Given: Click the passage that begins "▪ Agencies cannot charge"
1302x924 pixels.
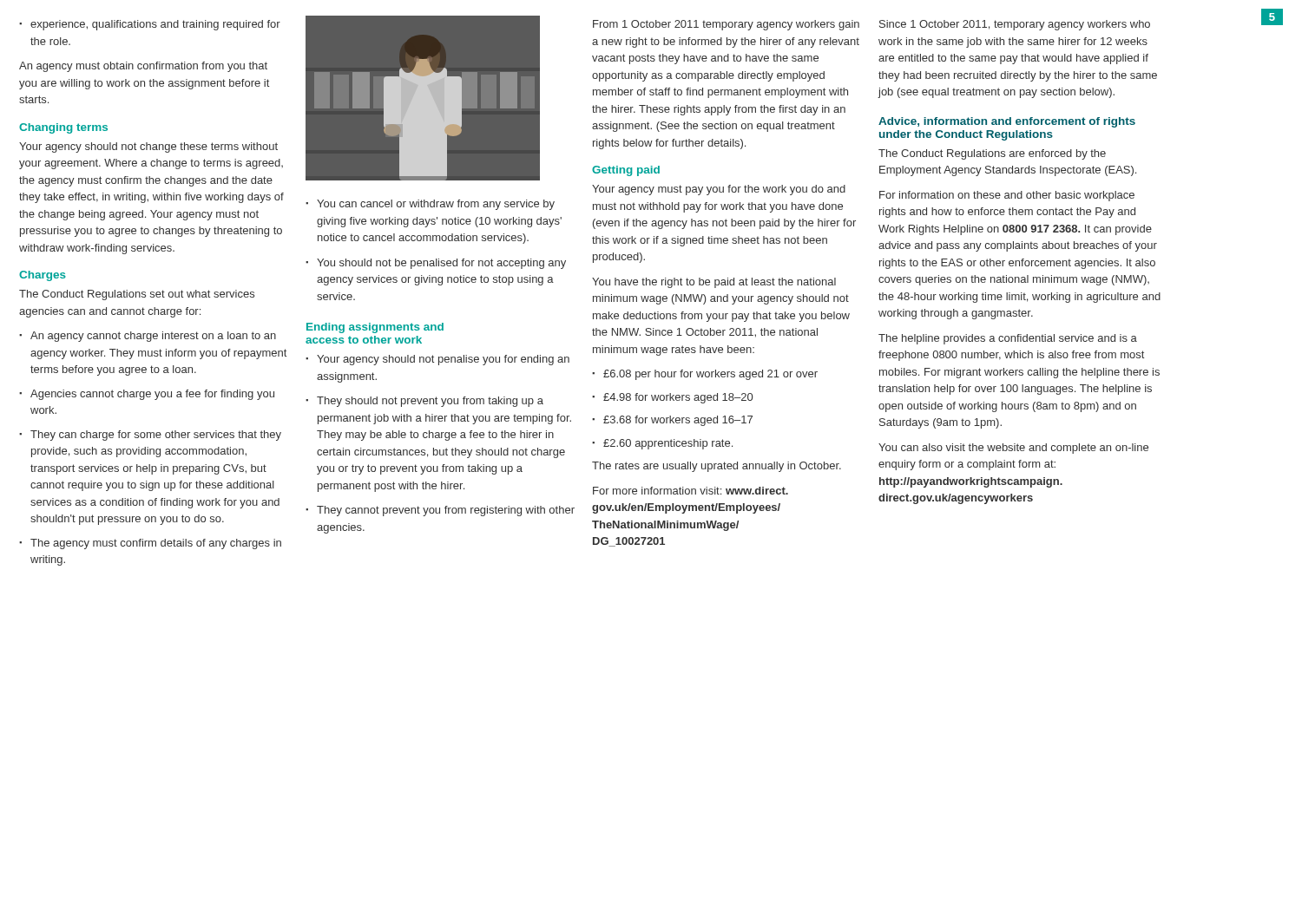Looking at the screenshot, I should click(147, 401).
